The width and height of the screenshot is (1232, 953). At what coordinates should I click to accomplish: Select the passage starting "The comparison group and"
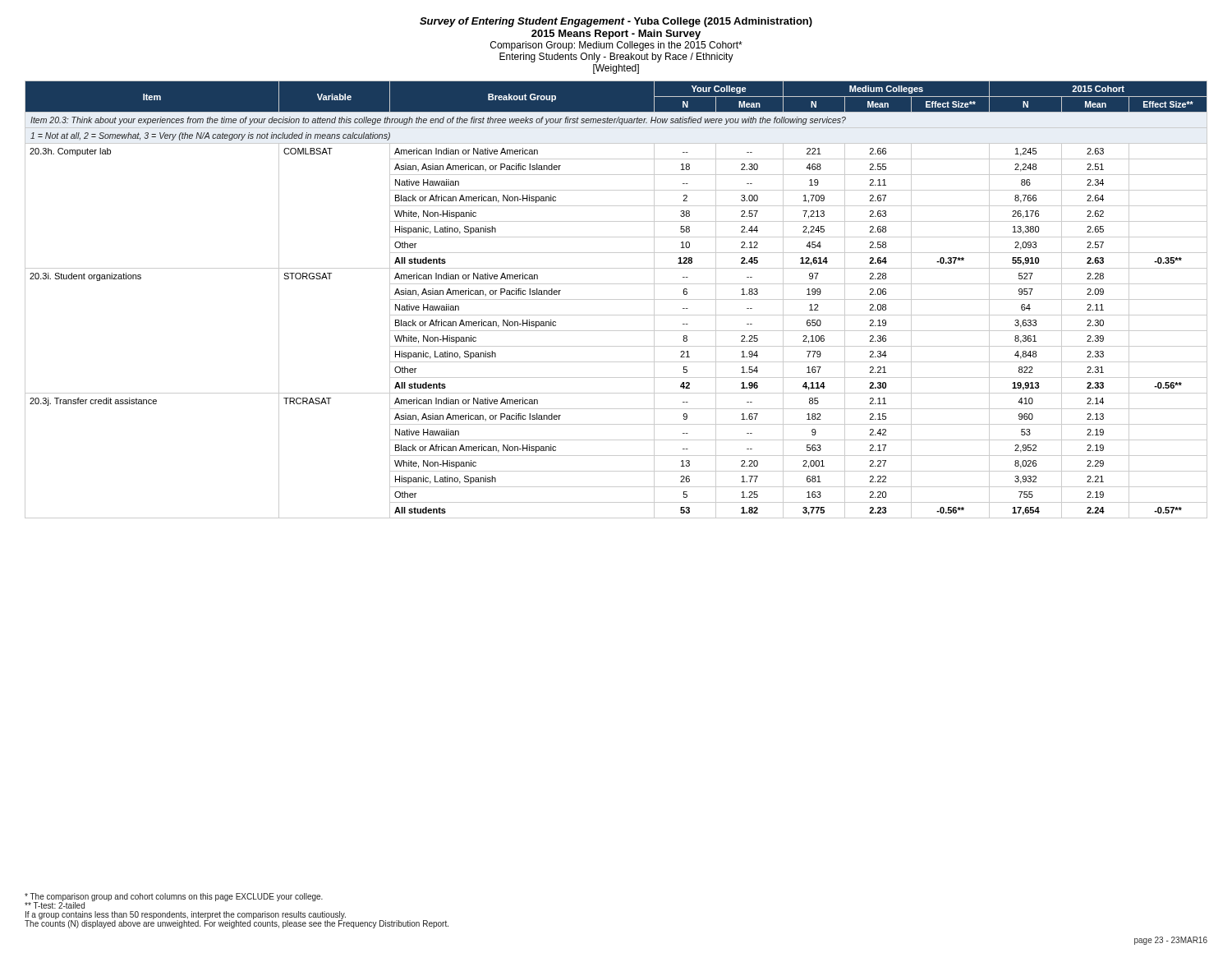point(174,901)
